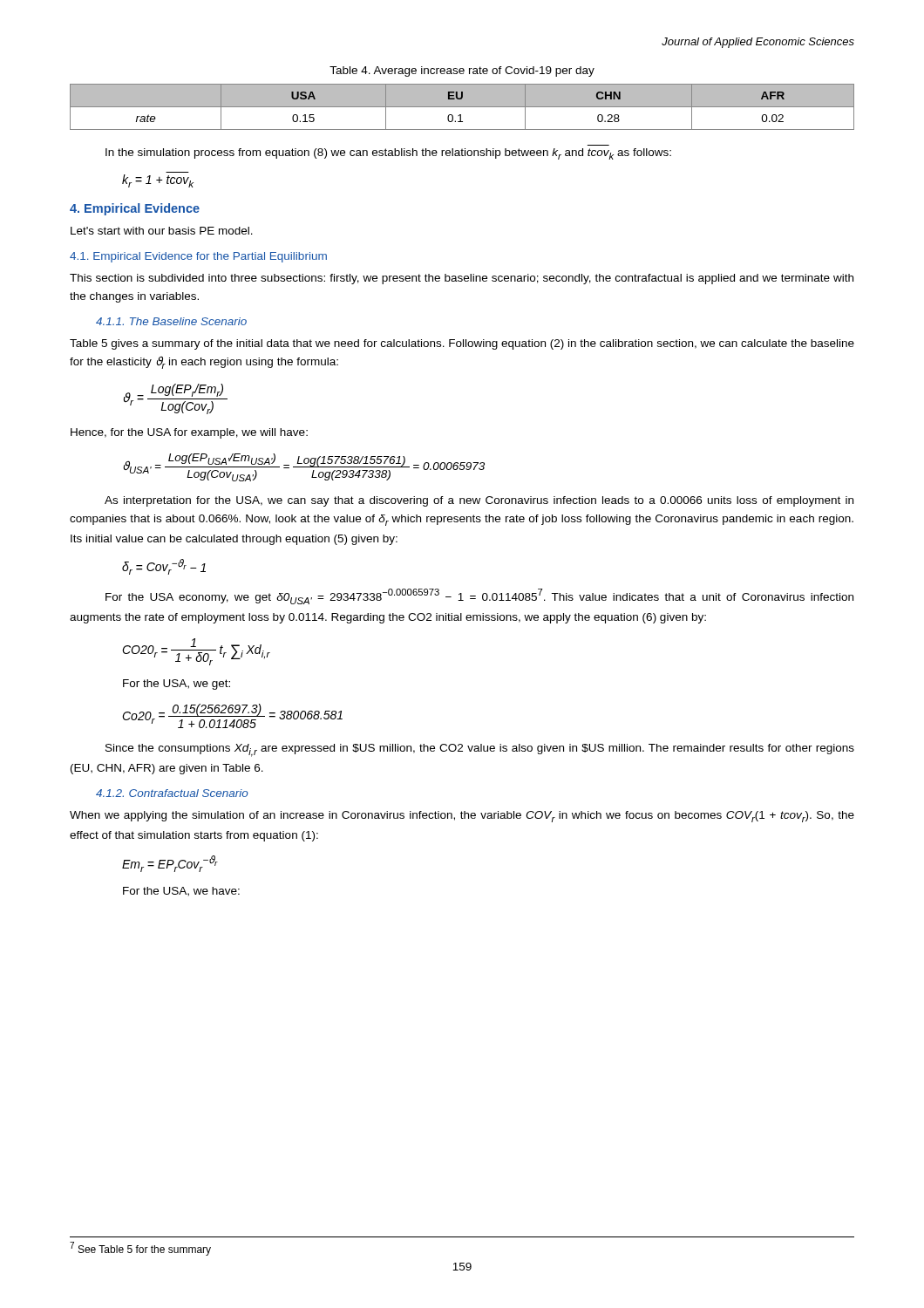Locate the formula containing "ϑUSA' = Log(EPUSA'/EmUSA') Log(CovUSA') = Log(157538/155761) Log(29347338)"
Image resolution: width=924 pixels, height=1308 pixels.
coord(303,467)
